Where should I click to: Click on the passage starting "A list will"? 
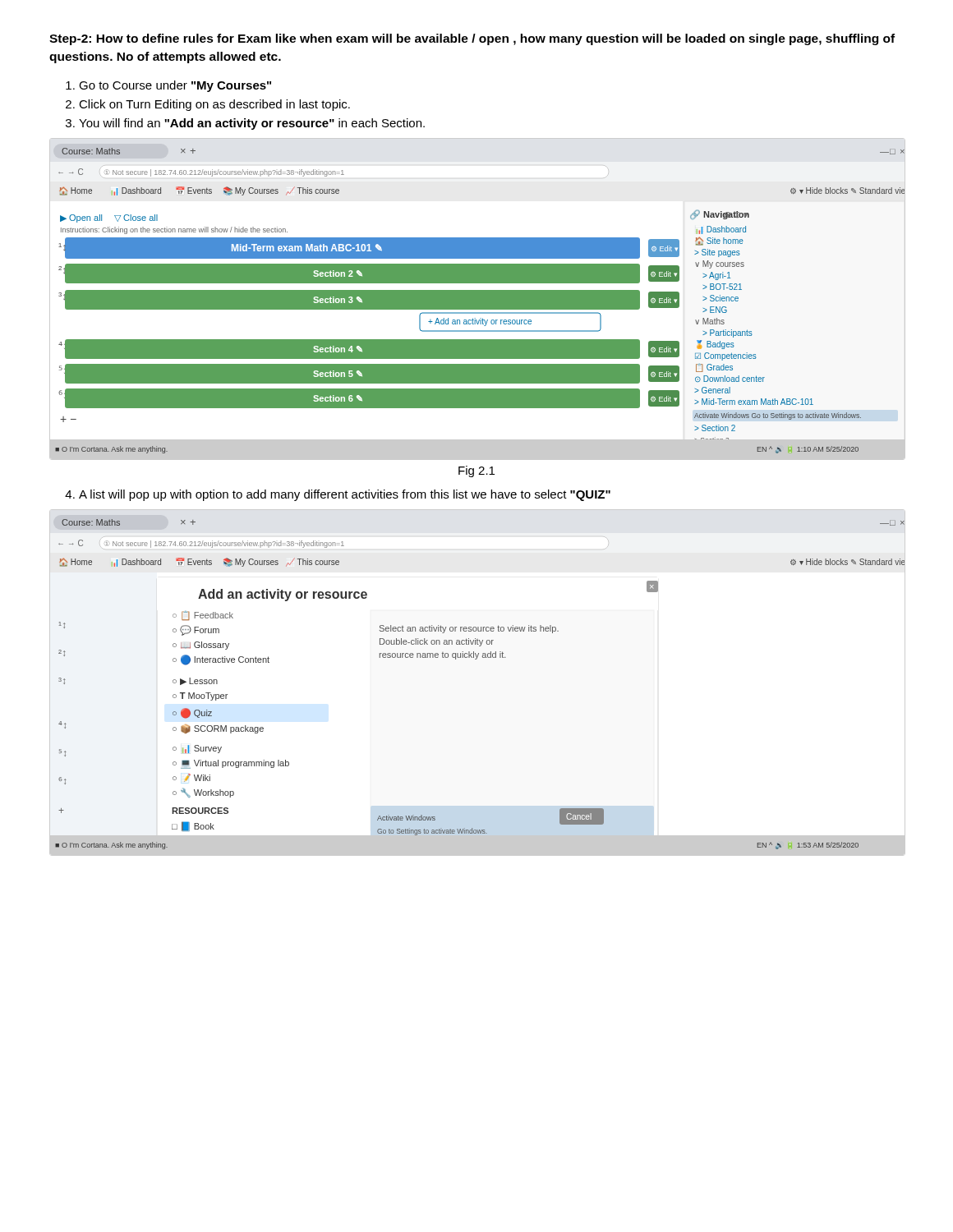point(345,494)
